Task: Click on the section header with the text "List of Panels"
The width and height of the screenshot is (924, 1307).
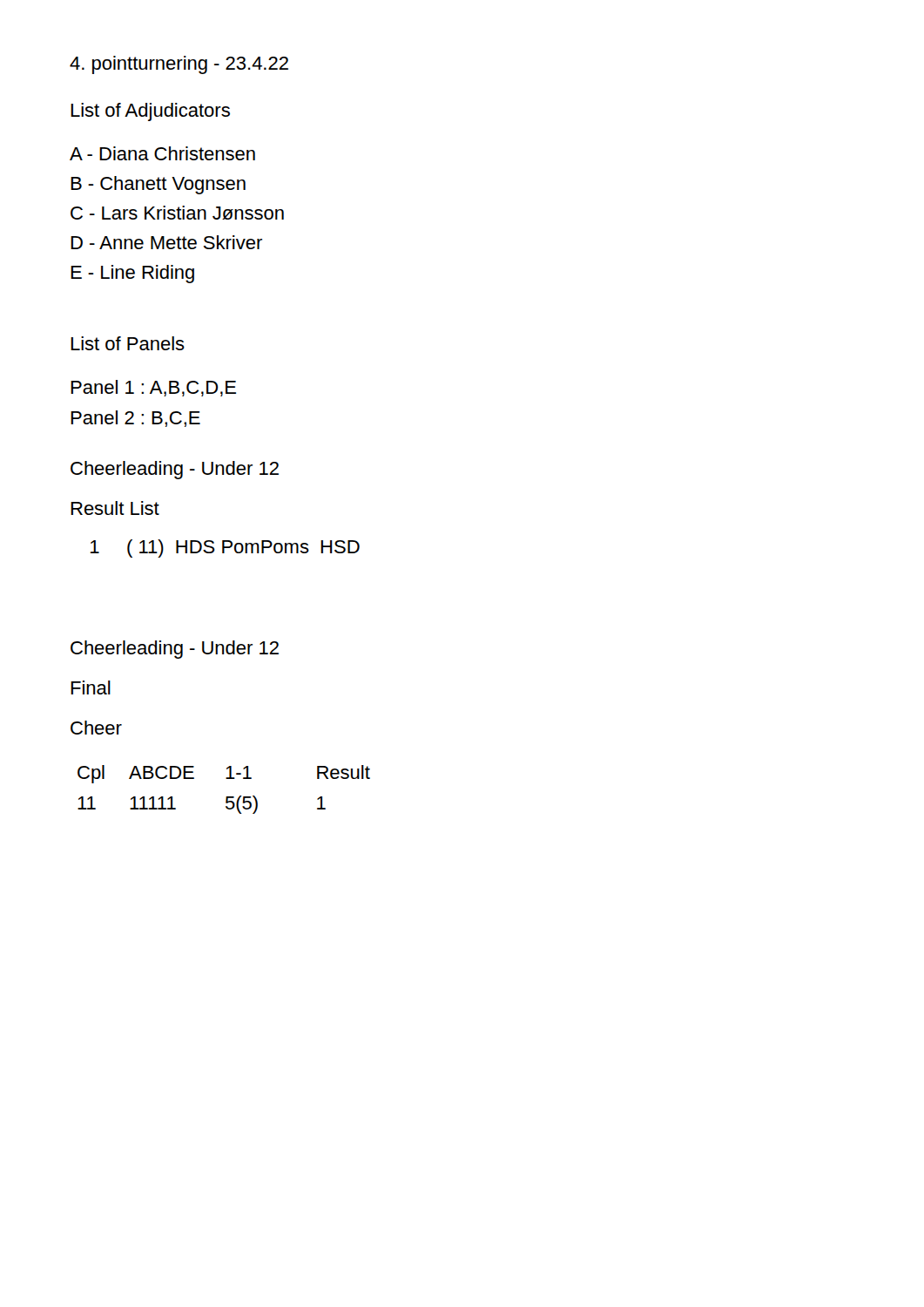Action: pyautogui.click(x=127, y=344)
